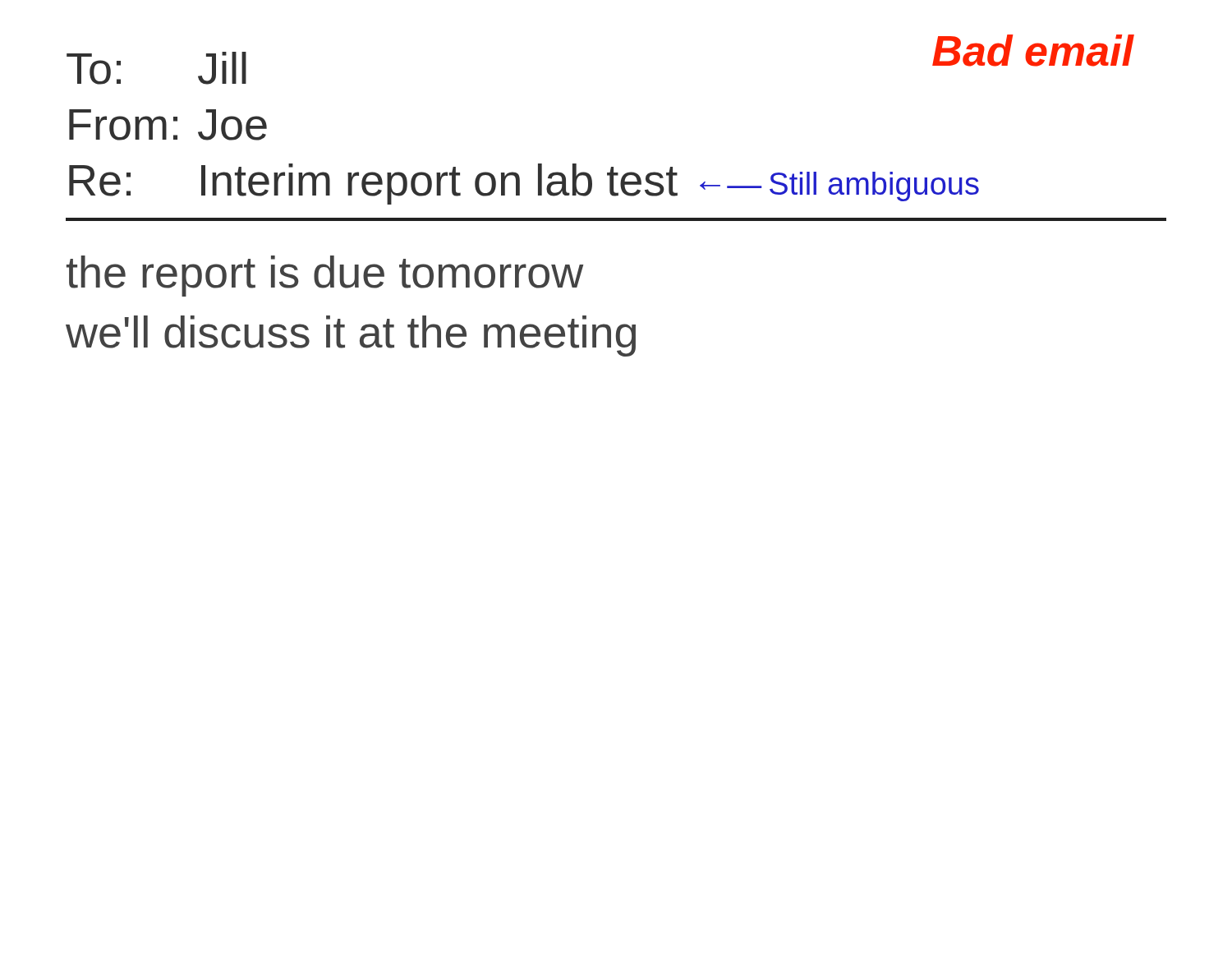Locate the block of text that opens with "the report is due tomorrow we'll discuss"
Image resolution: width=1232 pixels, height=953 pixels.
coord(352,302)
